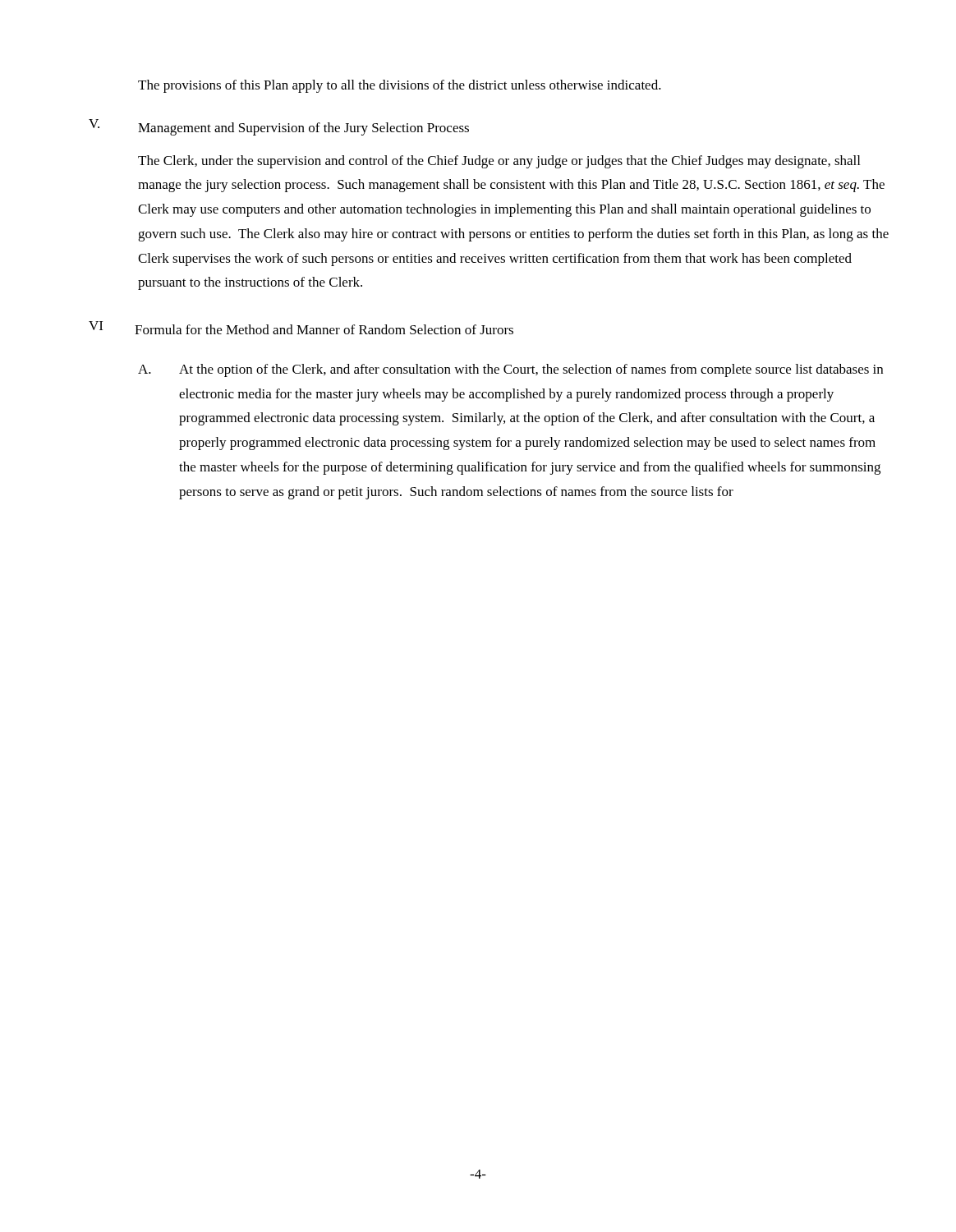Navigate to the text starting "The provisions of this Plan"
This screenshot has height=1232, width=956.
tap(514, 85)
